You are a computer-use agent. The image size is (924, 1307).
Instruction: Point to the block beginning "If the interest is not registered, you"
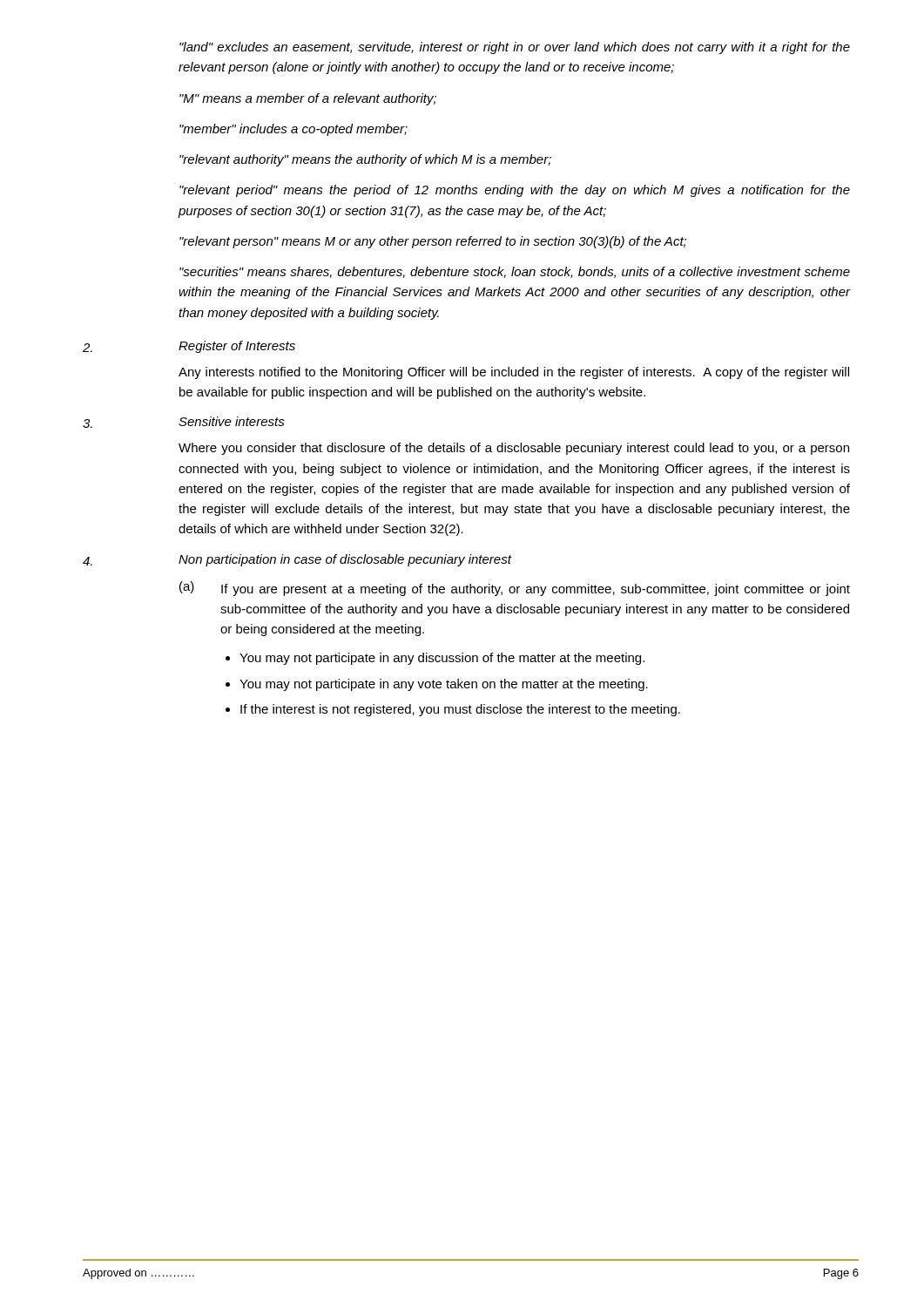pyautogui.click(x=460, y=709)
